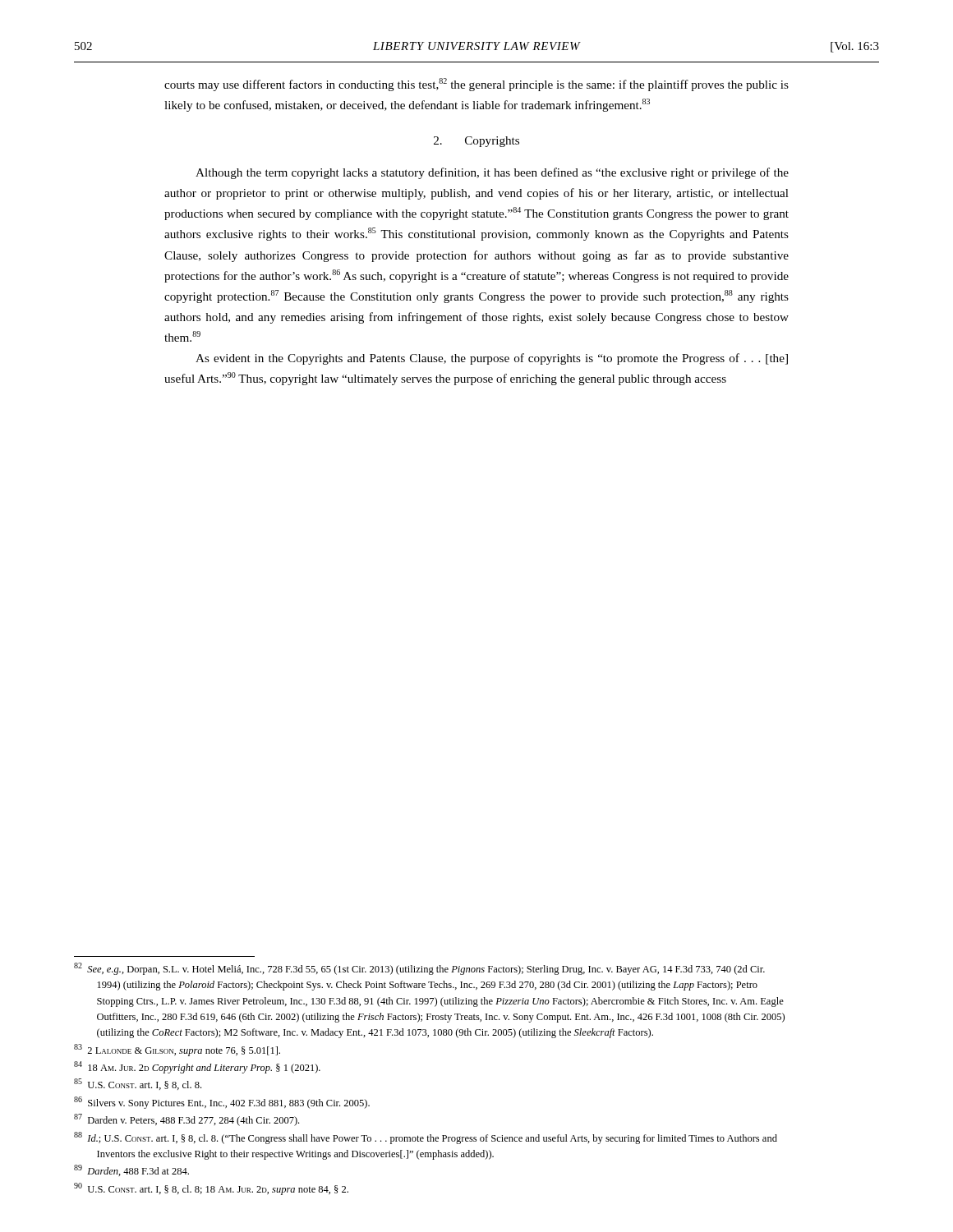Where is the passage that starts "90 U.S. Const. art."?
The image size is (953, 1232).
pyautogui.click(x=211, y=1188)
